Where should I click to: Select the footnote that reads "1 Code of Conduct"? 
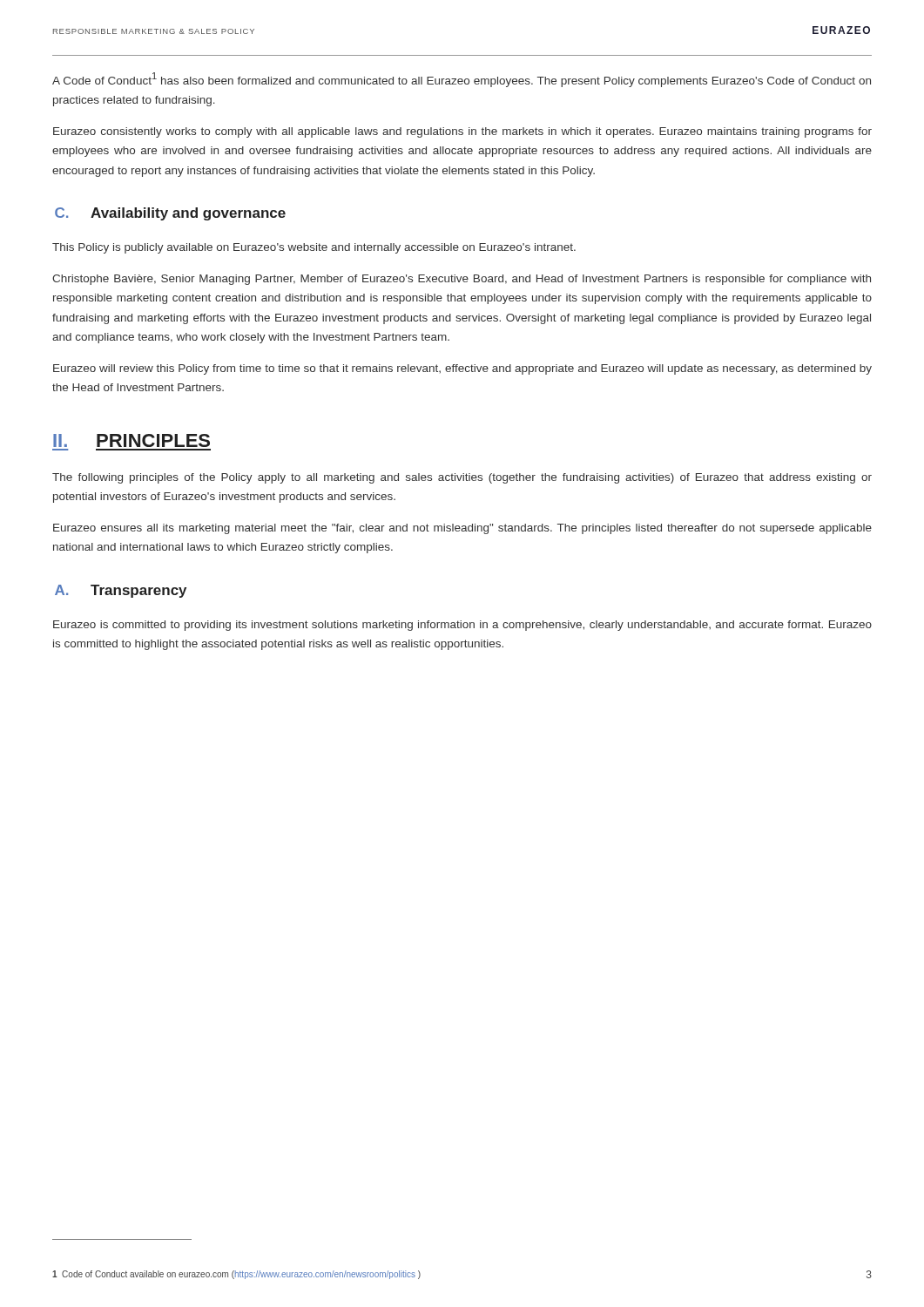[x=236, y=1274]
